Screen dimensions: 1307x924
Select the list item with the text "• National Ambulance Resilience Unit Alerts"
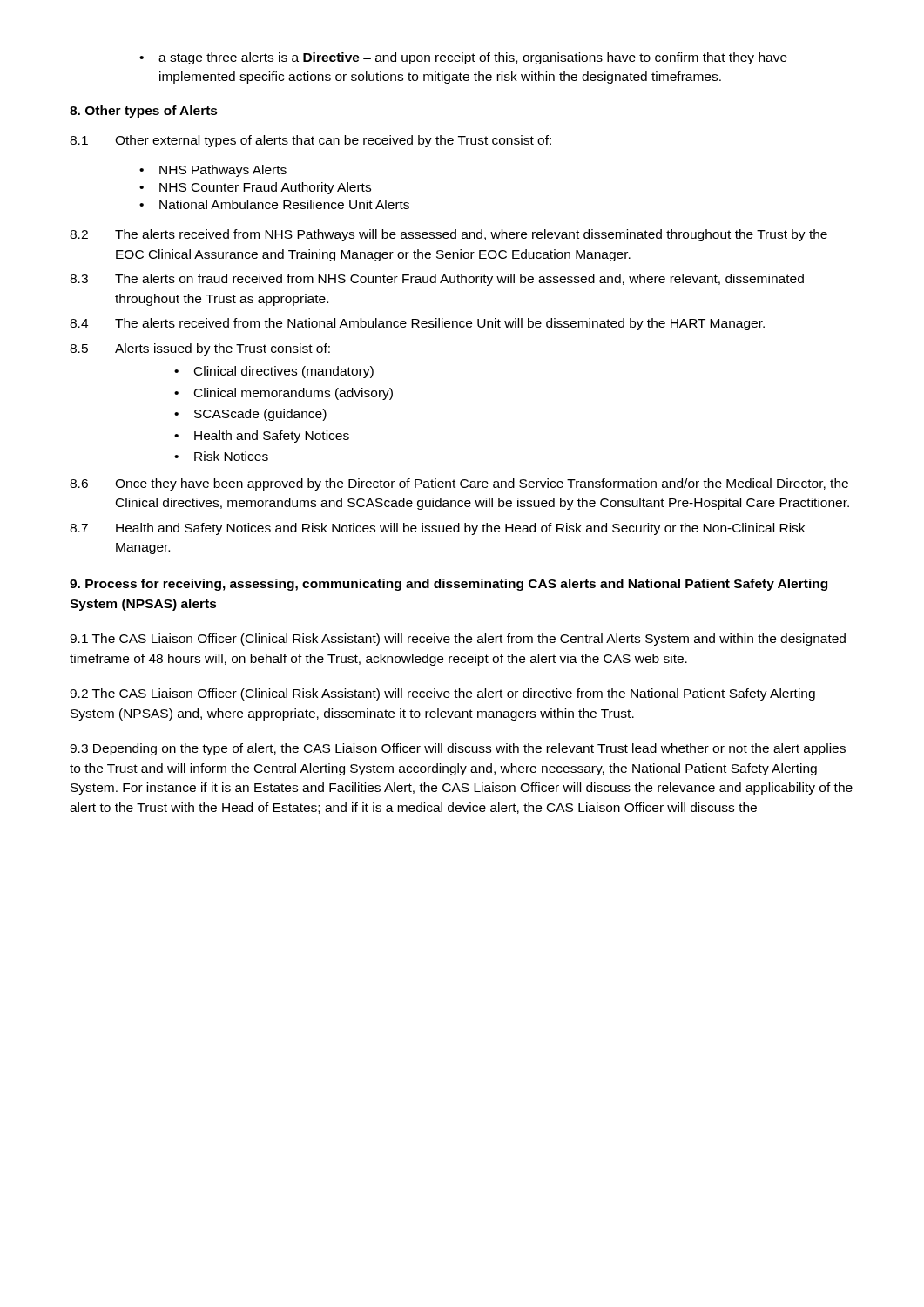274,204
